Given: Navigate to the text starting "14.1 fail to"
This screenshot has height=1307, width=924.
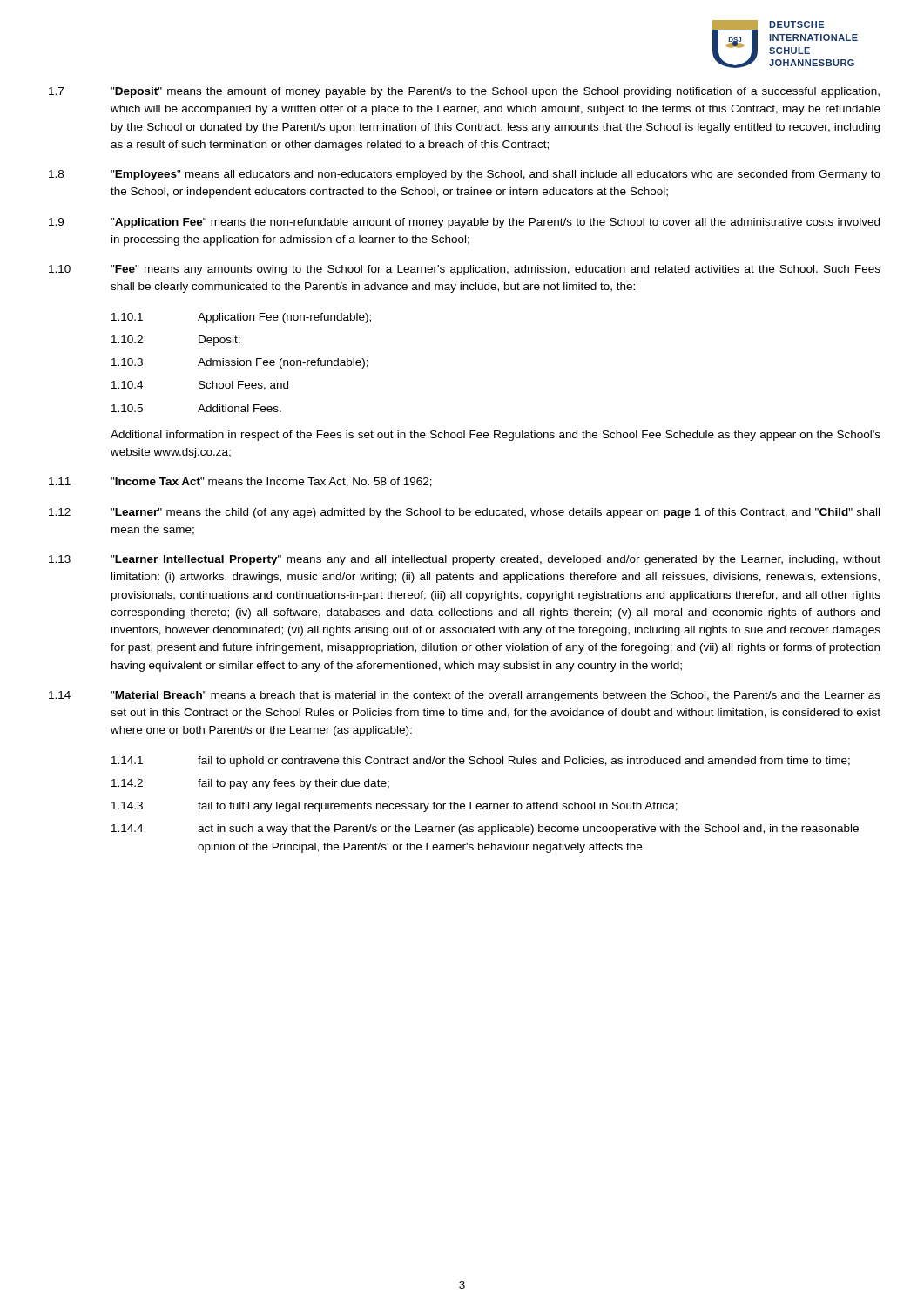Looking at the screenshot, I should tap(464, 760).
